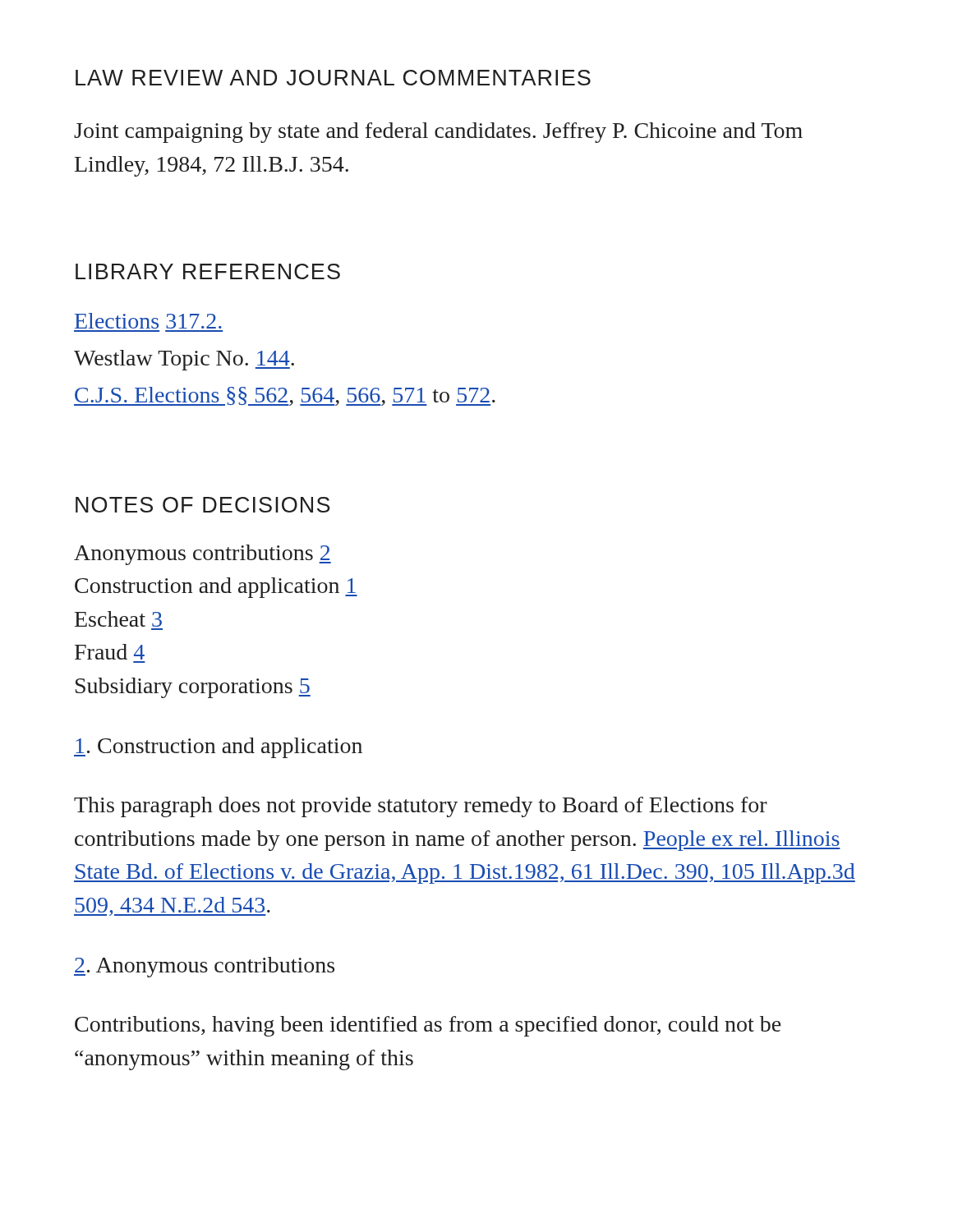Locate the block of text that opens with "Joint campaigning by state and federal"
The width and height of the screenshot is (953, 1232).
click(438, 147)
